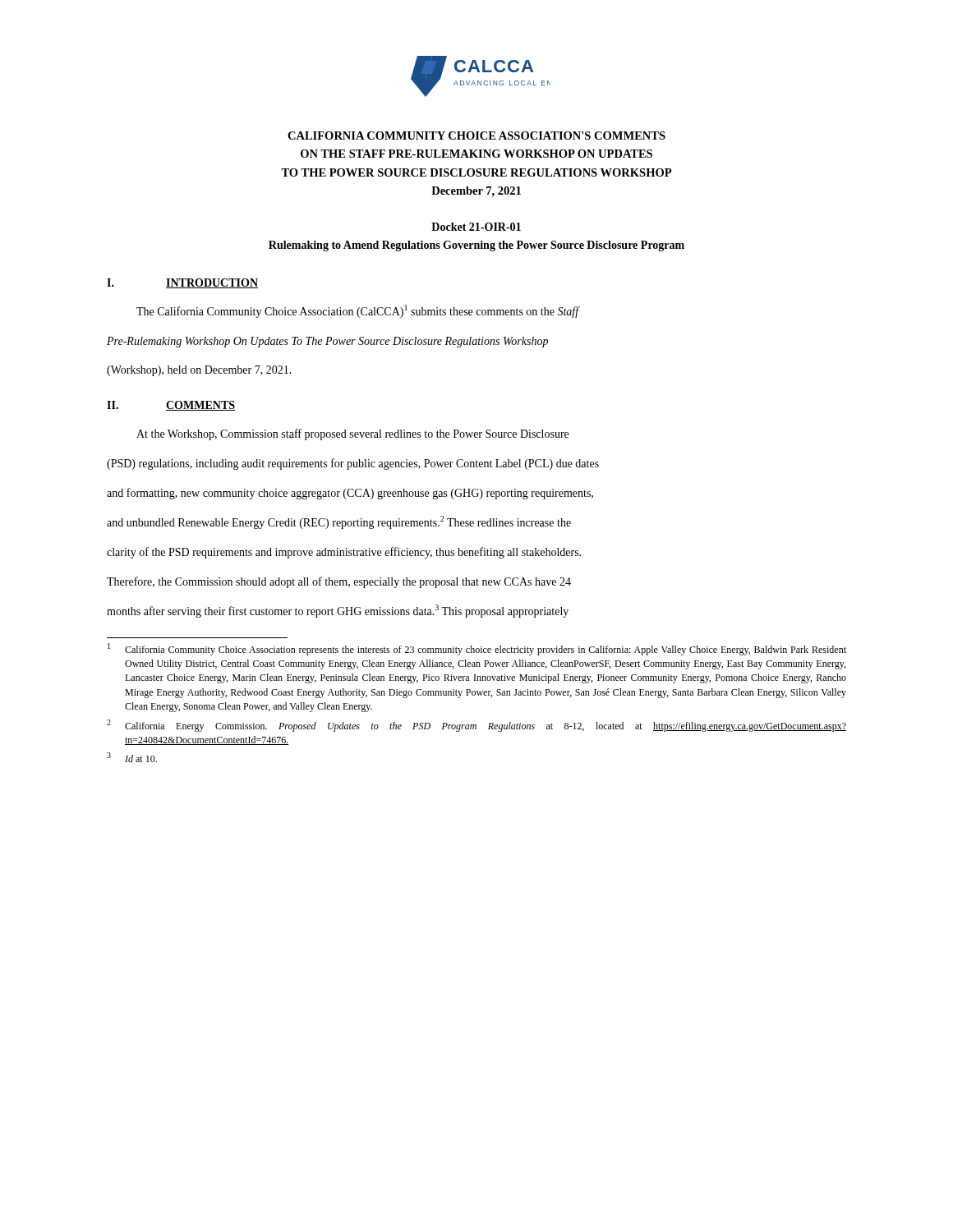
Task: Locate the footnote that reads "3 Id at 10."
Action: pyautogui.click(x=132, y=760)
